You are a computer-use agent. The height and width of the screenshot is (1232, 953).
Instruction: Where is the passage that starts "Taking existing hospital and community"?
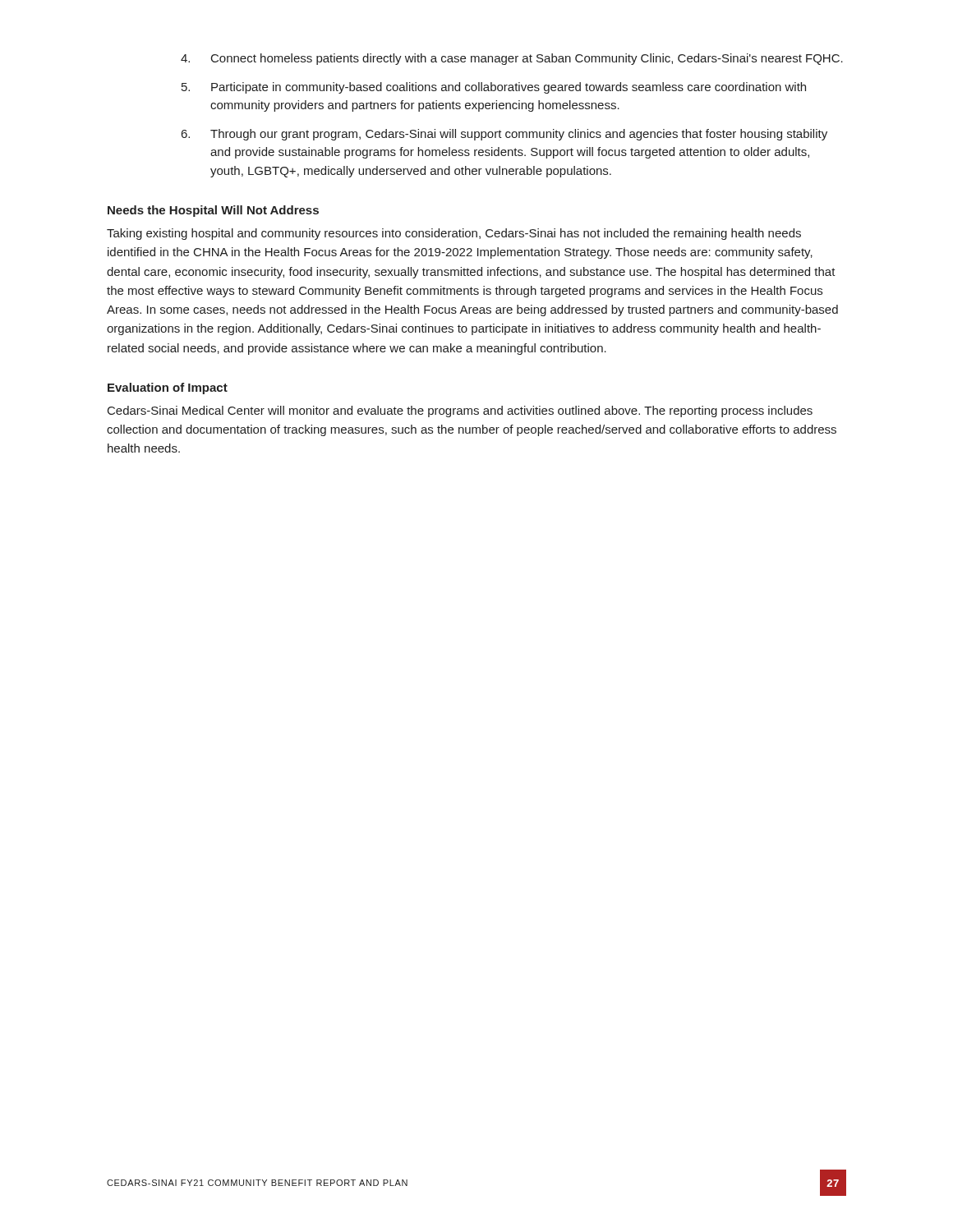point(473,290)
